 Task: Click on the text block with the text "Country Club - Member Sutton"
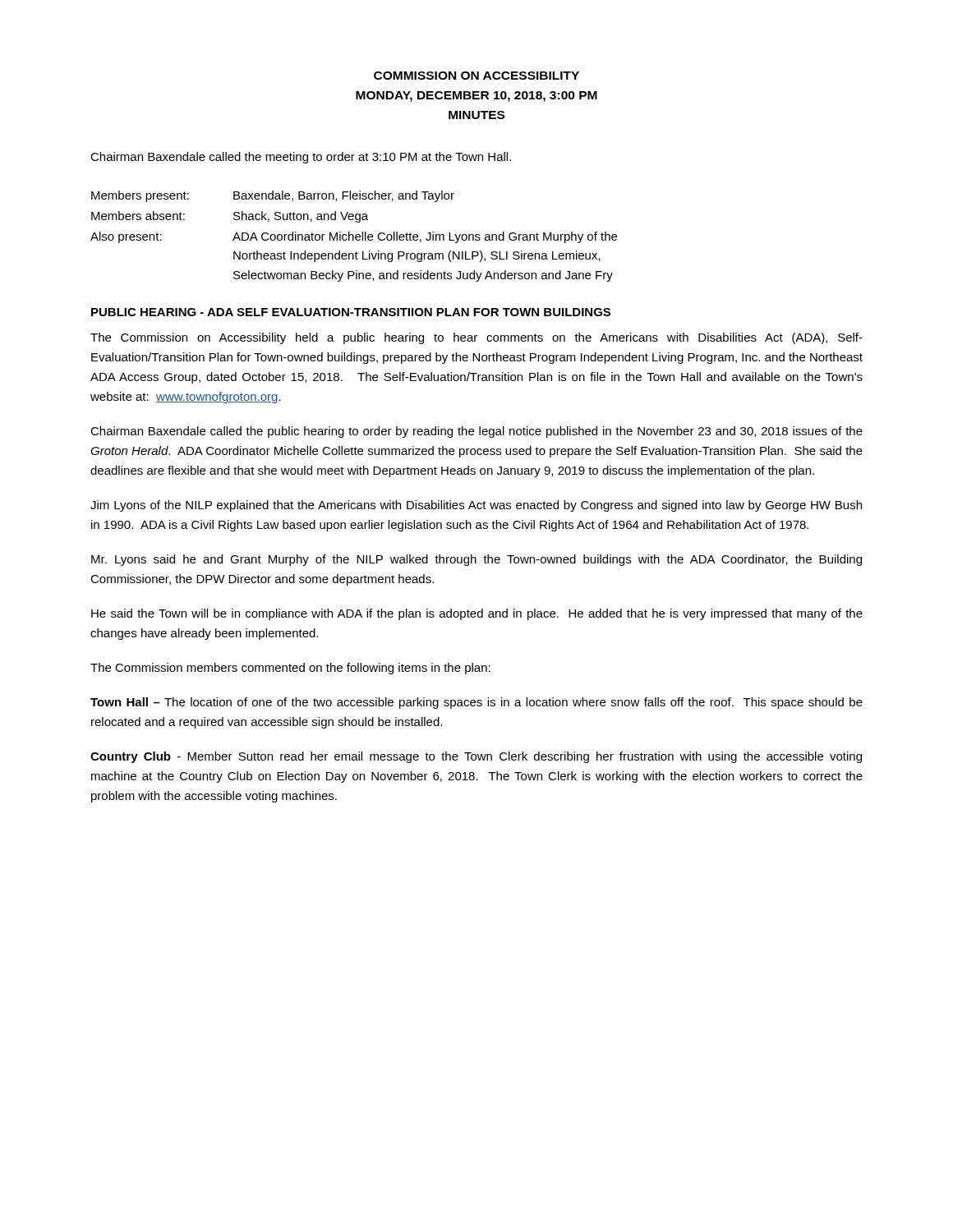pos(476,776)
